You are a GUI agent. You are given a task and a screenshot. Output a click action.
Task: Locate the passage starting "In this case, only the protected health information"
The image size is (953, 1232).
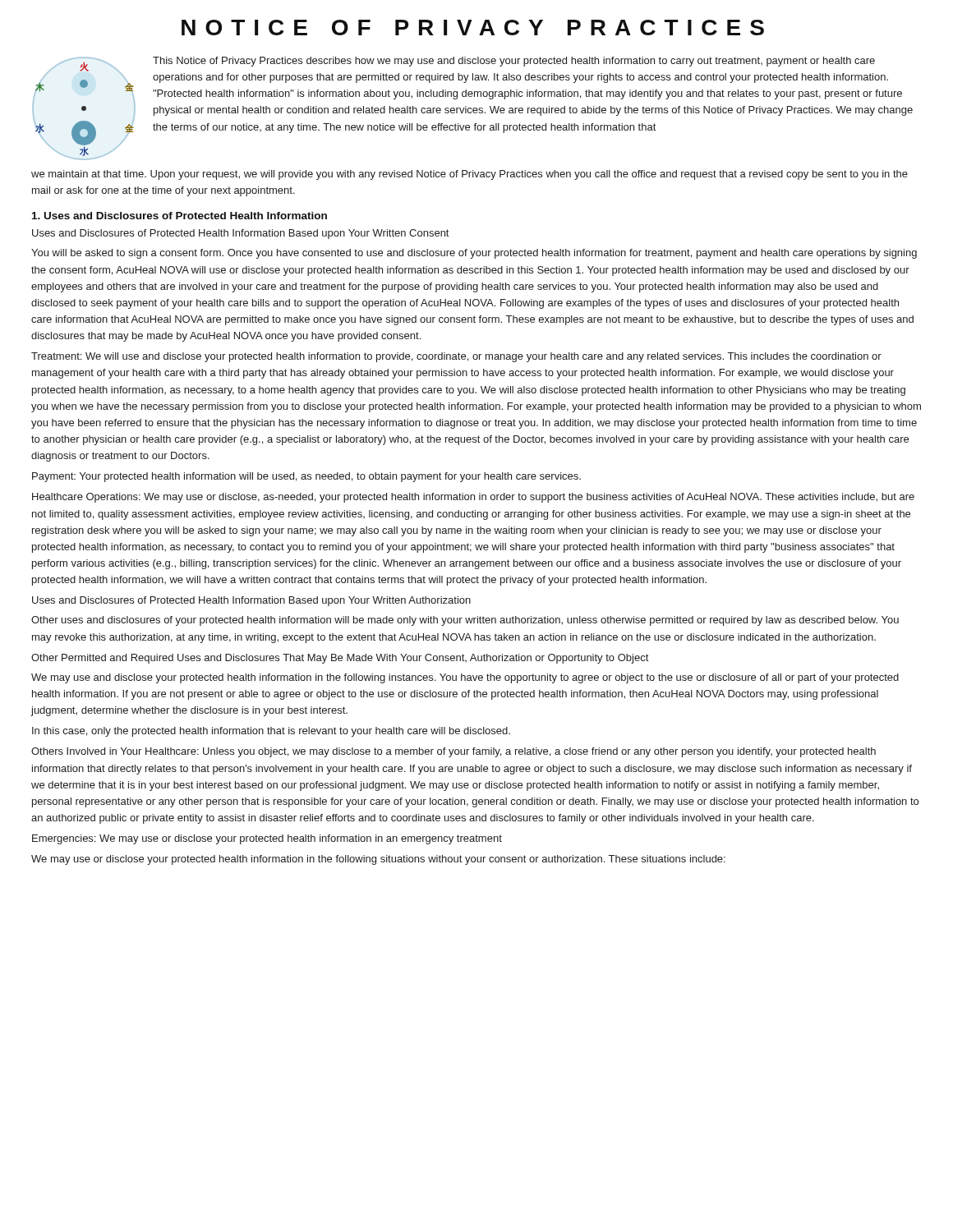(x=271, y=731)
